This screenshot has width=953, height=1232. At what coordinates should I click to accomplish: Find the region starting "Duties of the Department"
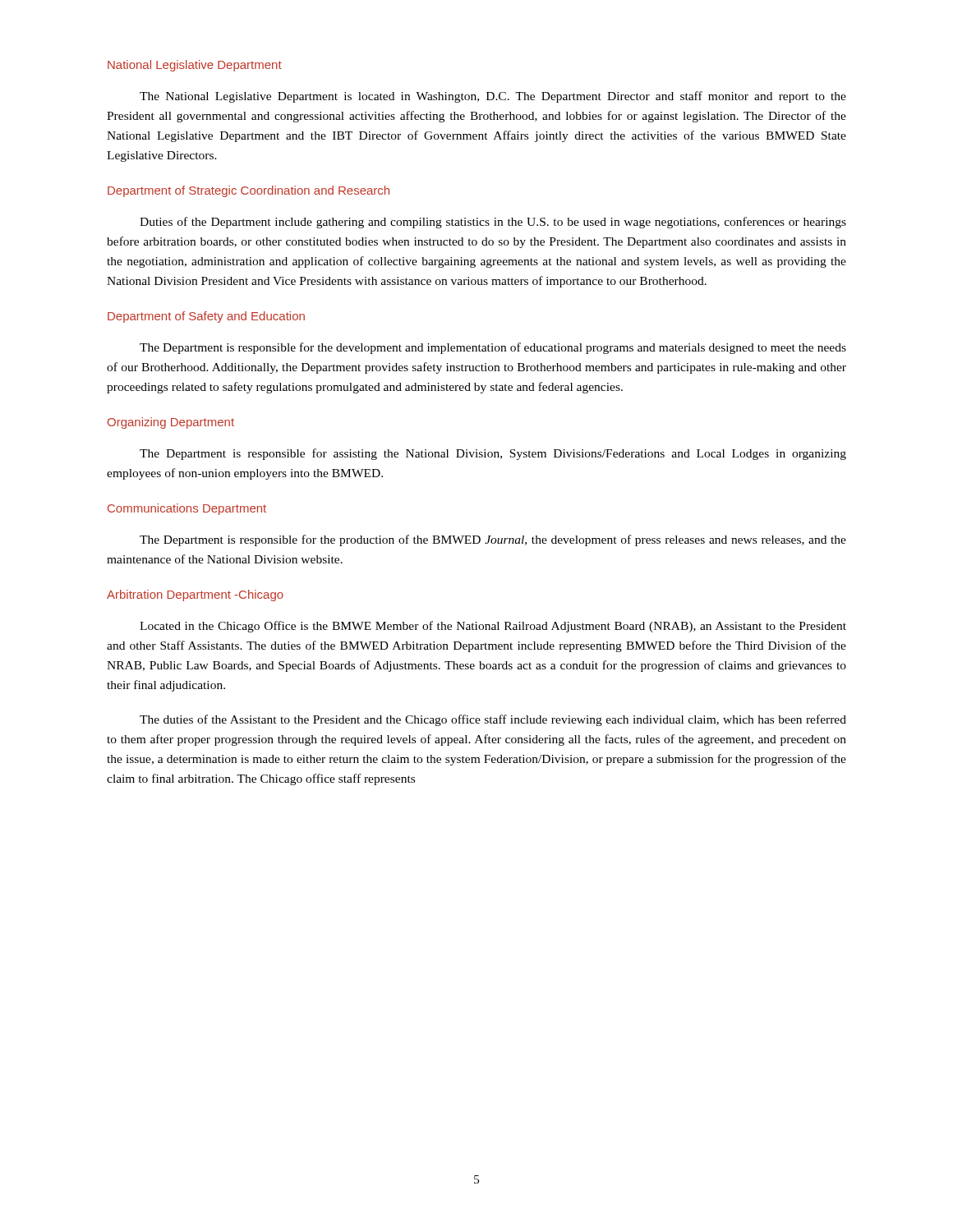[476, 251]
